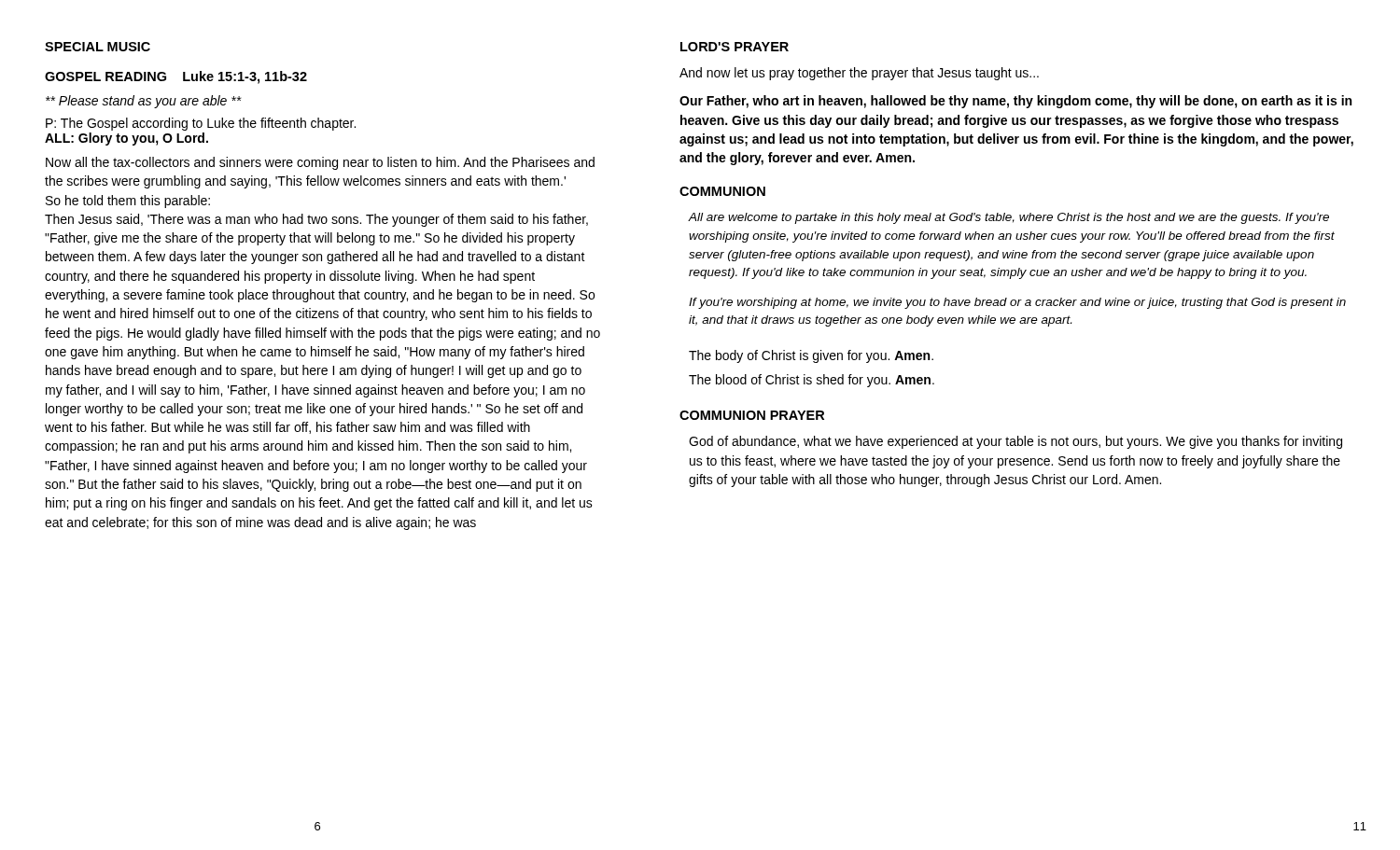The height and width of the screenshot is (850, 1400).
Task: Locate the block starting "If you're worshiping at"
Action: [x=1017, y=311]
